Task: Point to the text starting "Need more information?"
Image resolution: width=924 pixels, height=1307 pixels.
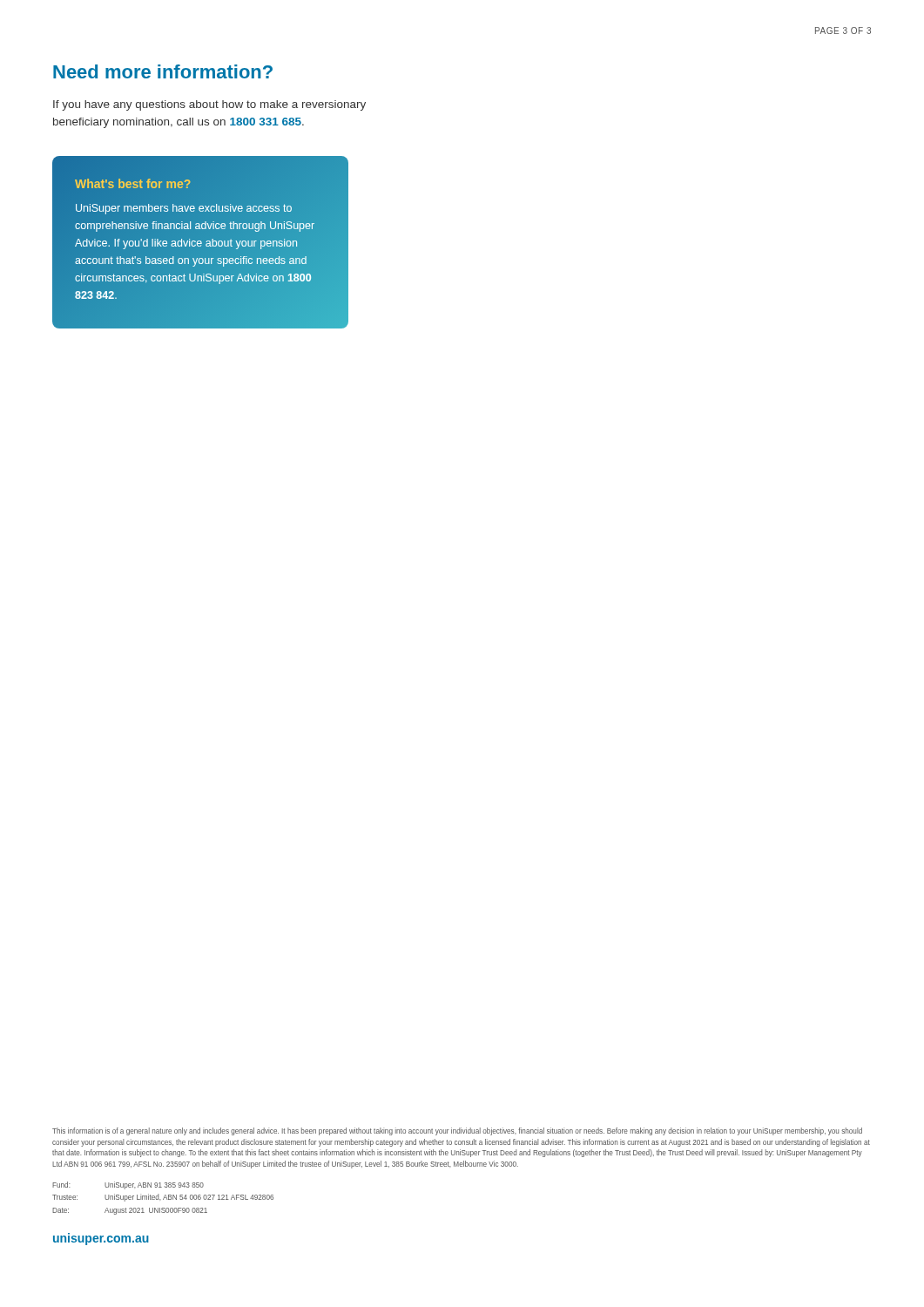Action: (163, 71)
